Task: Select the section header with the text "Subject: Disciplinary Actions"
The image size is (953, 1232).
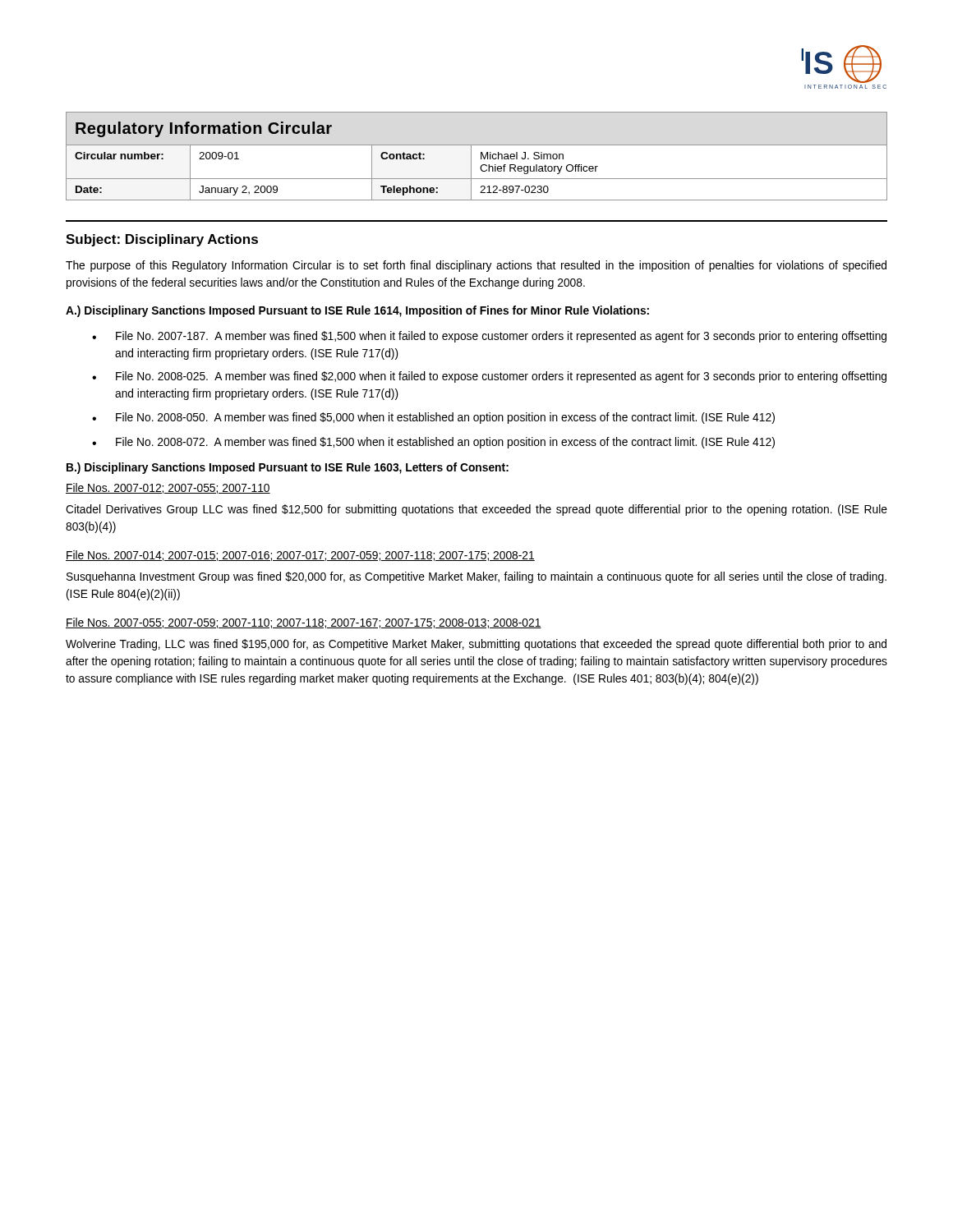Action: [x=162, y=239]
